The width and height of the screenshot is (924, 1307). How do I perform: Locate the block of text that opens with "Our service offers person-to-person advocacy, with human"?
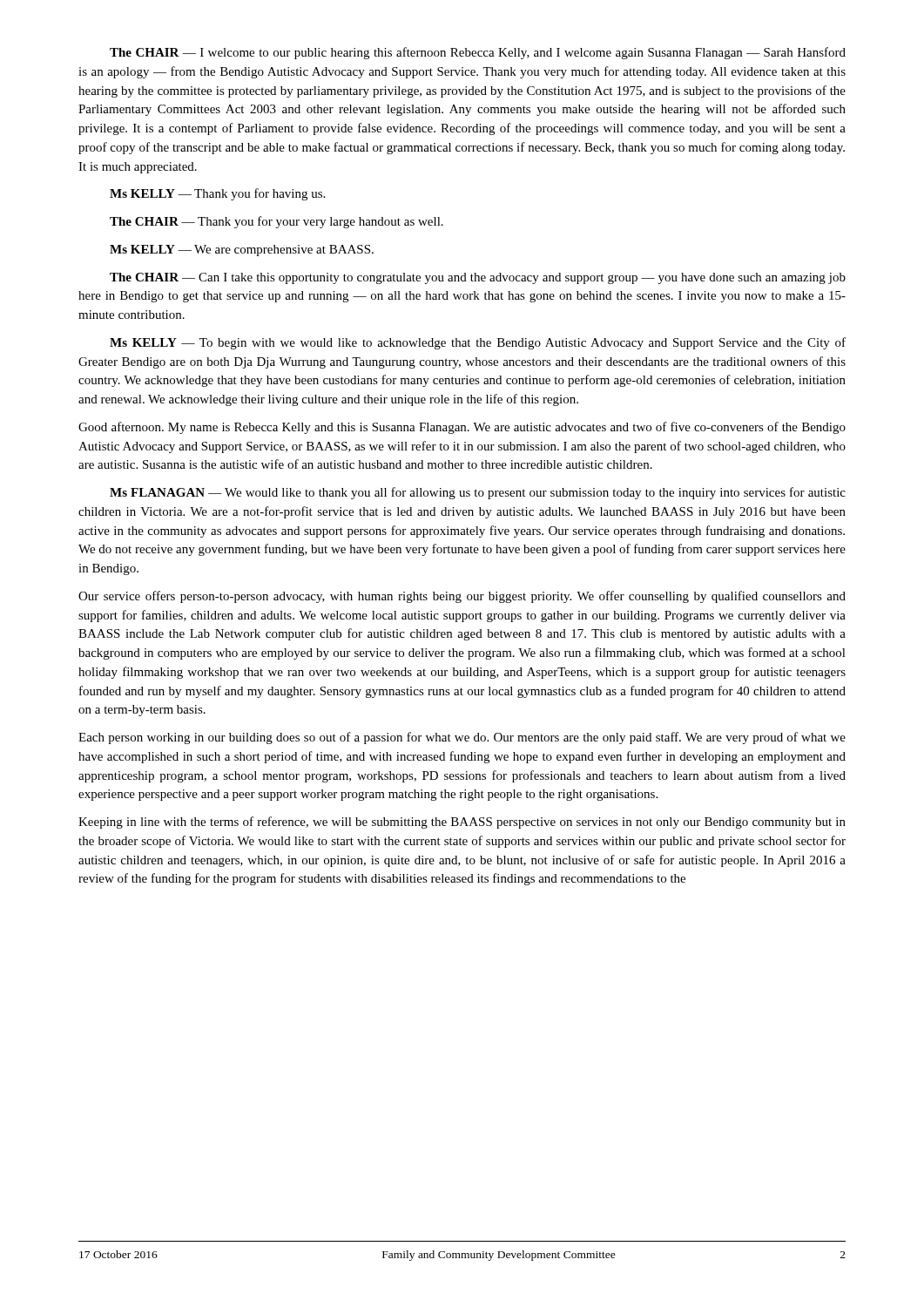coord(462,653)
